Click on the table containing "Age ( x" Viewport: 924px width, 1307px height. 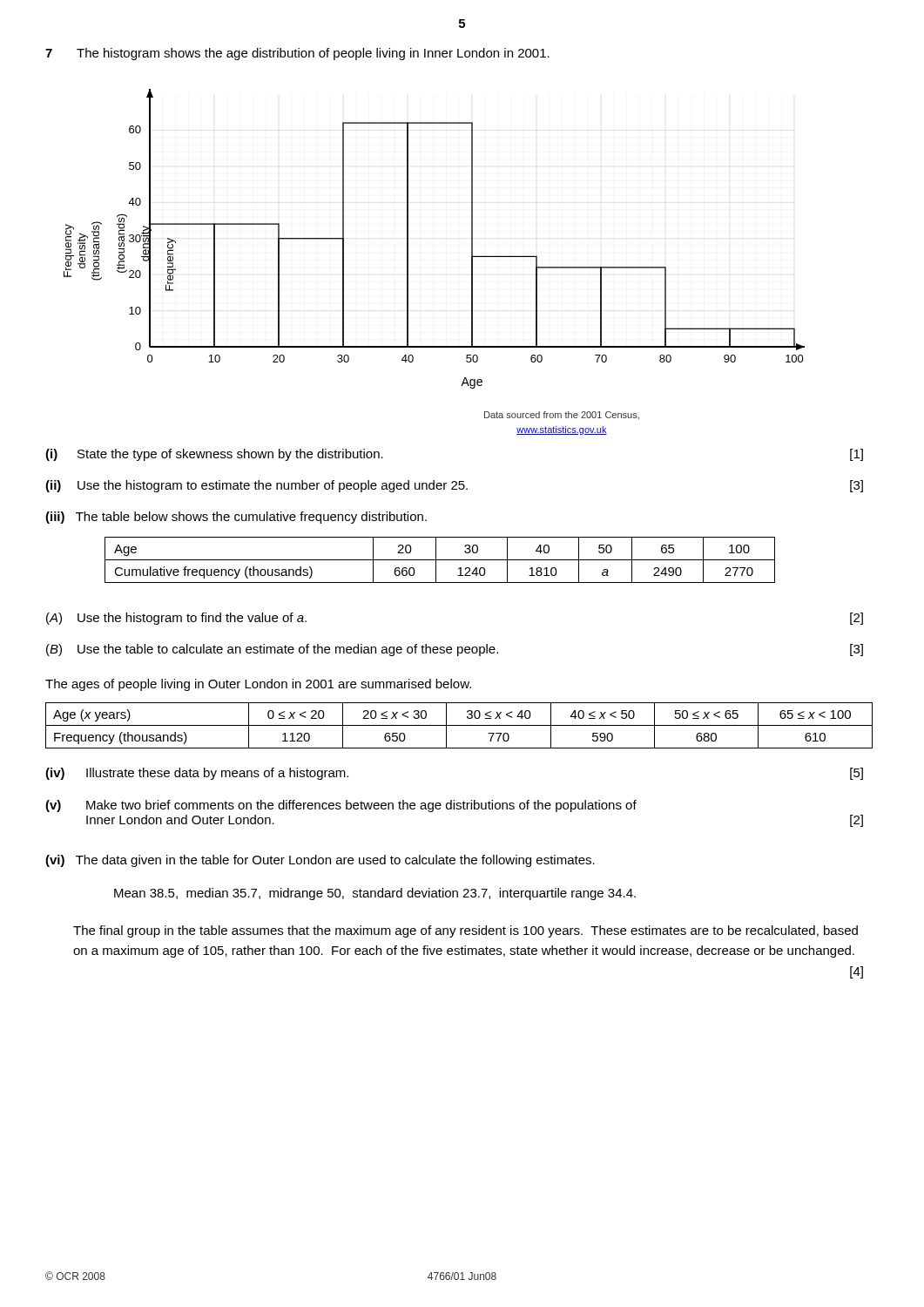pos(459,725)
